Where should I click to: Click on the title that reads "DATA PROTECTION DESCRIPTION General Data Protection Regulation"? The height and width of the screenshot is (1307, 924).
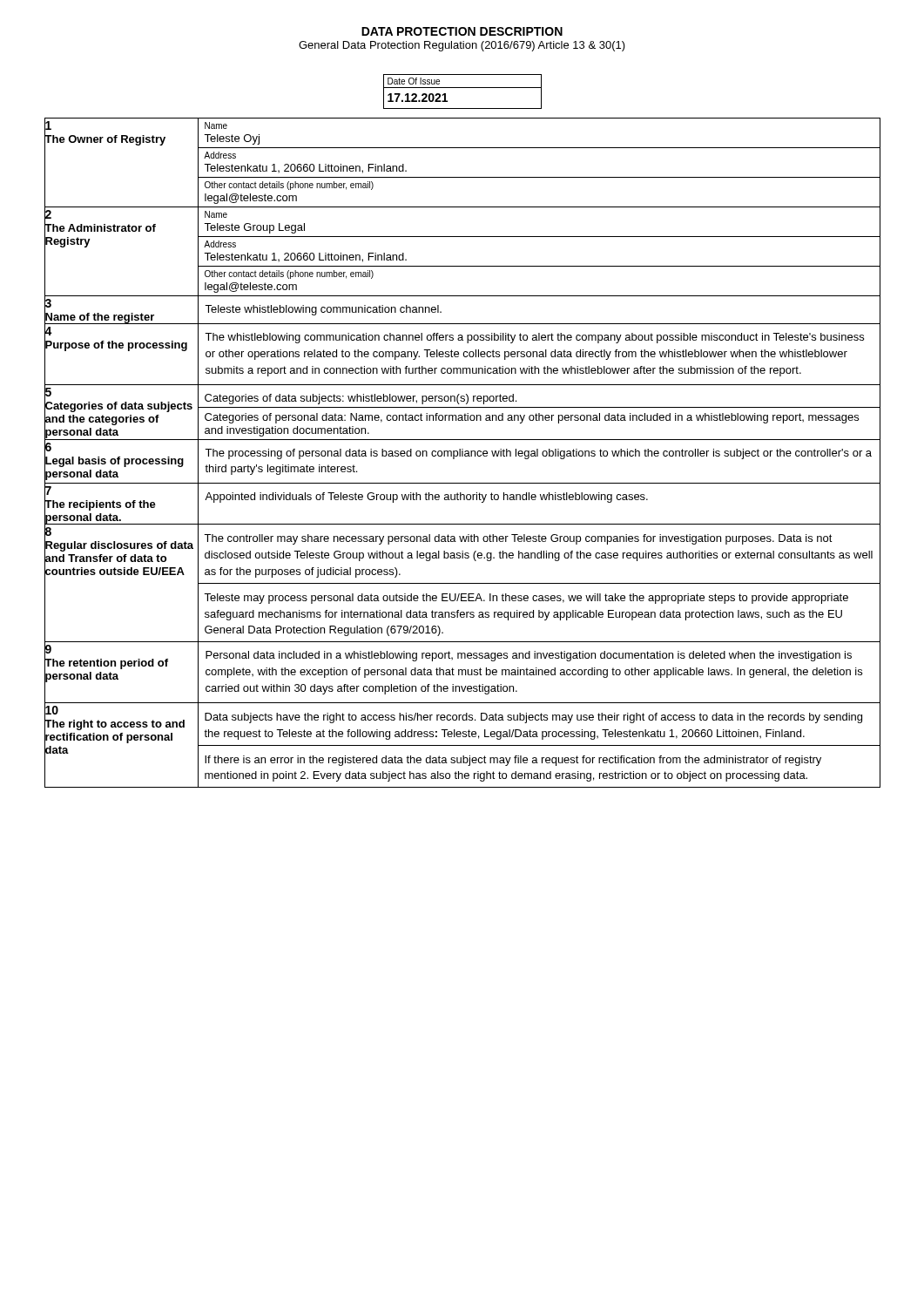point(462,38)
